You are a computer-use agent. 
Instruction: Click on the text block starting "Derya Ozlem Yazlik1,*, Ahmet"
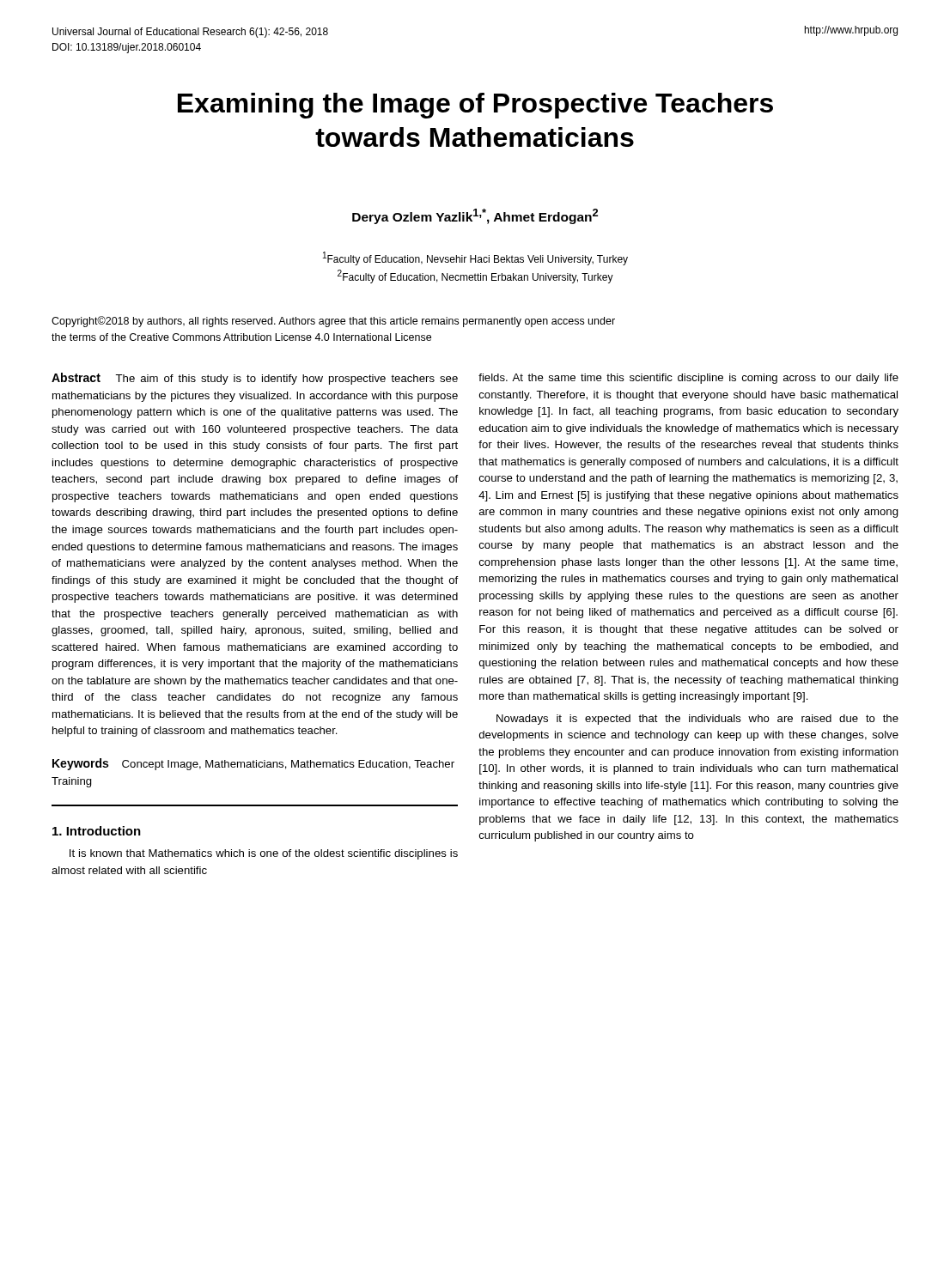475,215
